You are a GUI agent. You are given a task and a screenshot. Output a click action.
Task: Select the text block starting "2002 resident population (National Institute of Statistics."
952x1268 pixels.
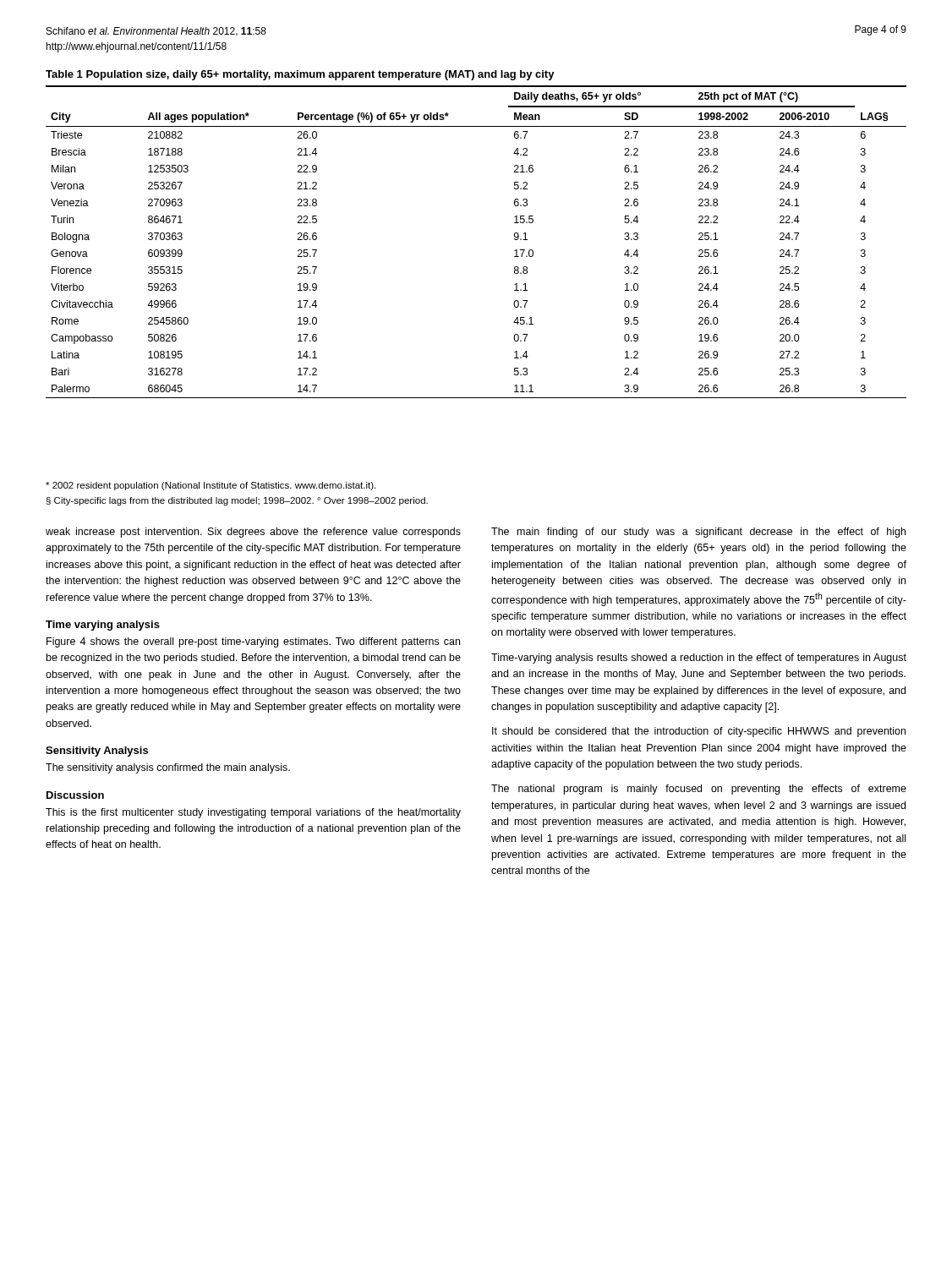237,493
